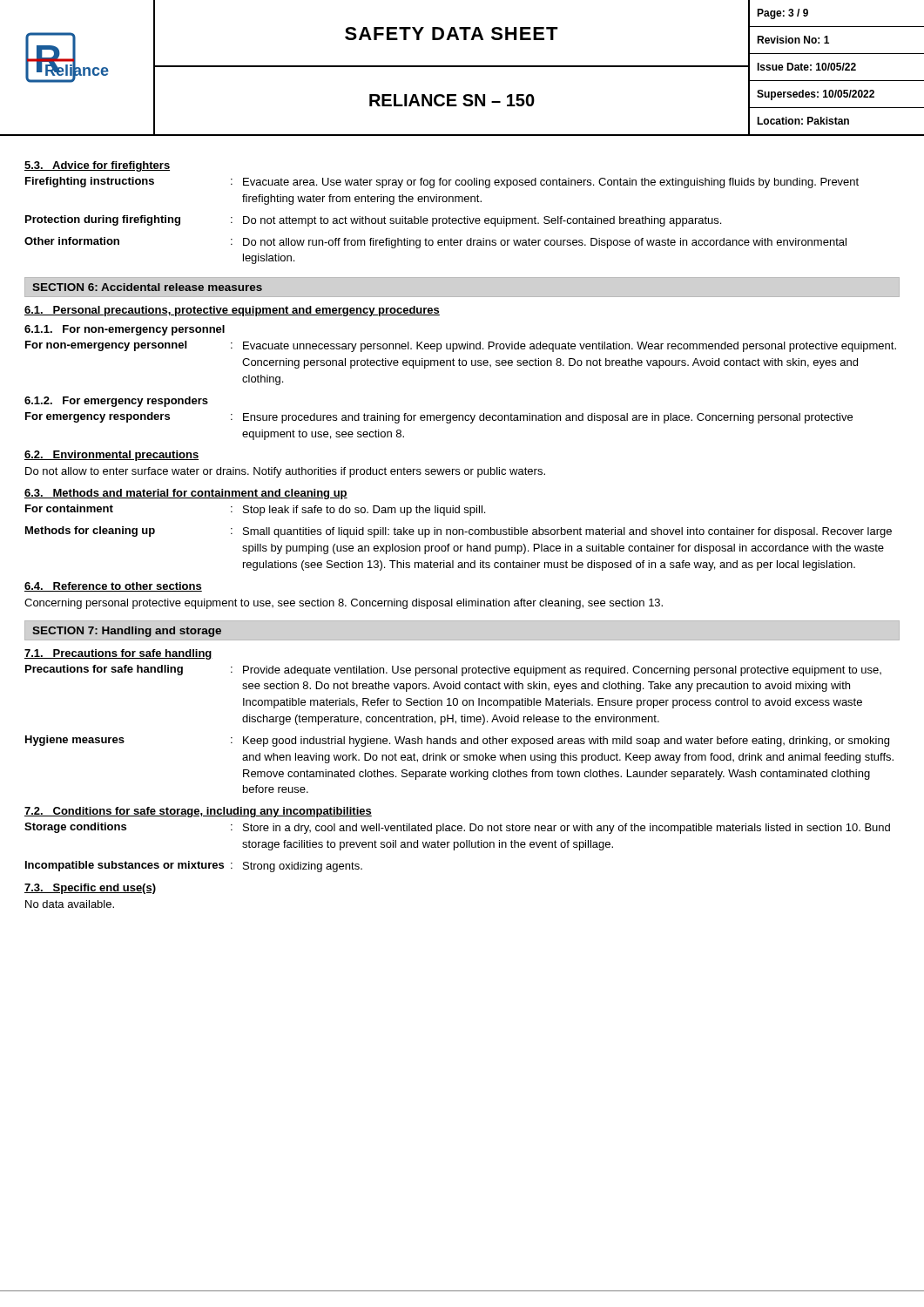Select the section header that reads "6.1.2. For emergency responders"
This screenshot has width=924, height=1307.
[116, 400]
